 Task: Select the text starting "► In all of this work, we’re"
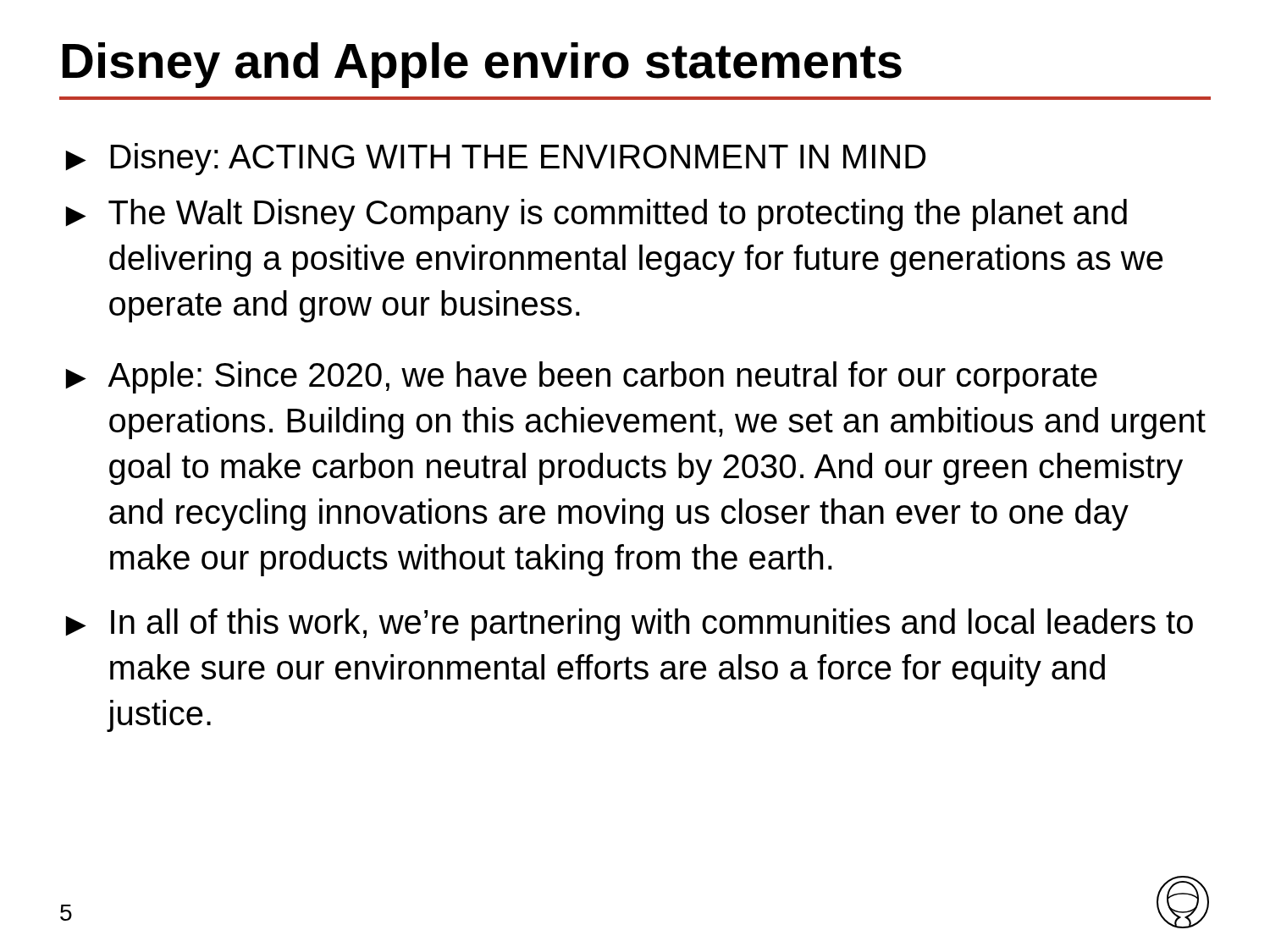635,668
